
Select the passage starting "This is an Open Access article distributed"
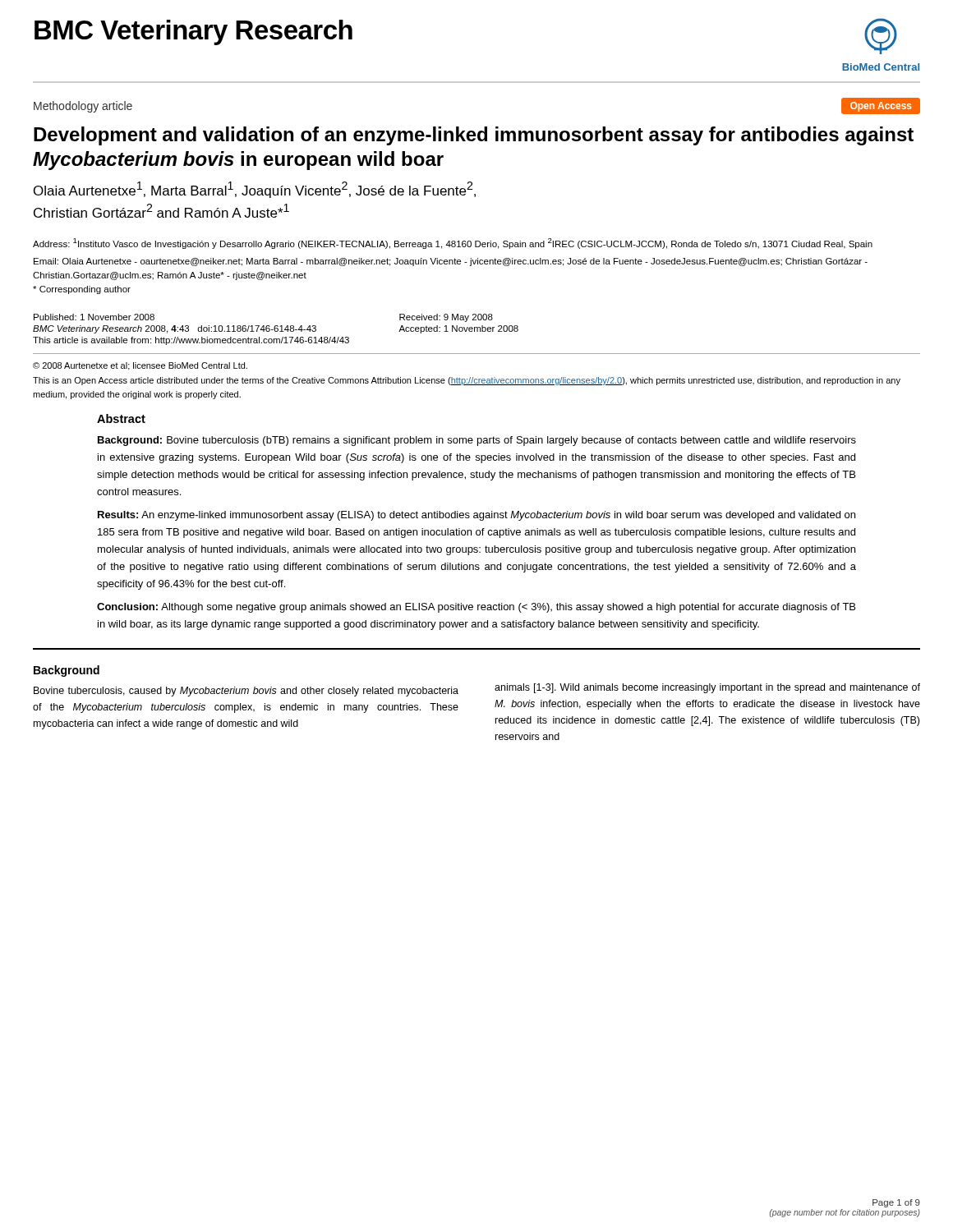pos(467,387)
